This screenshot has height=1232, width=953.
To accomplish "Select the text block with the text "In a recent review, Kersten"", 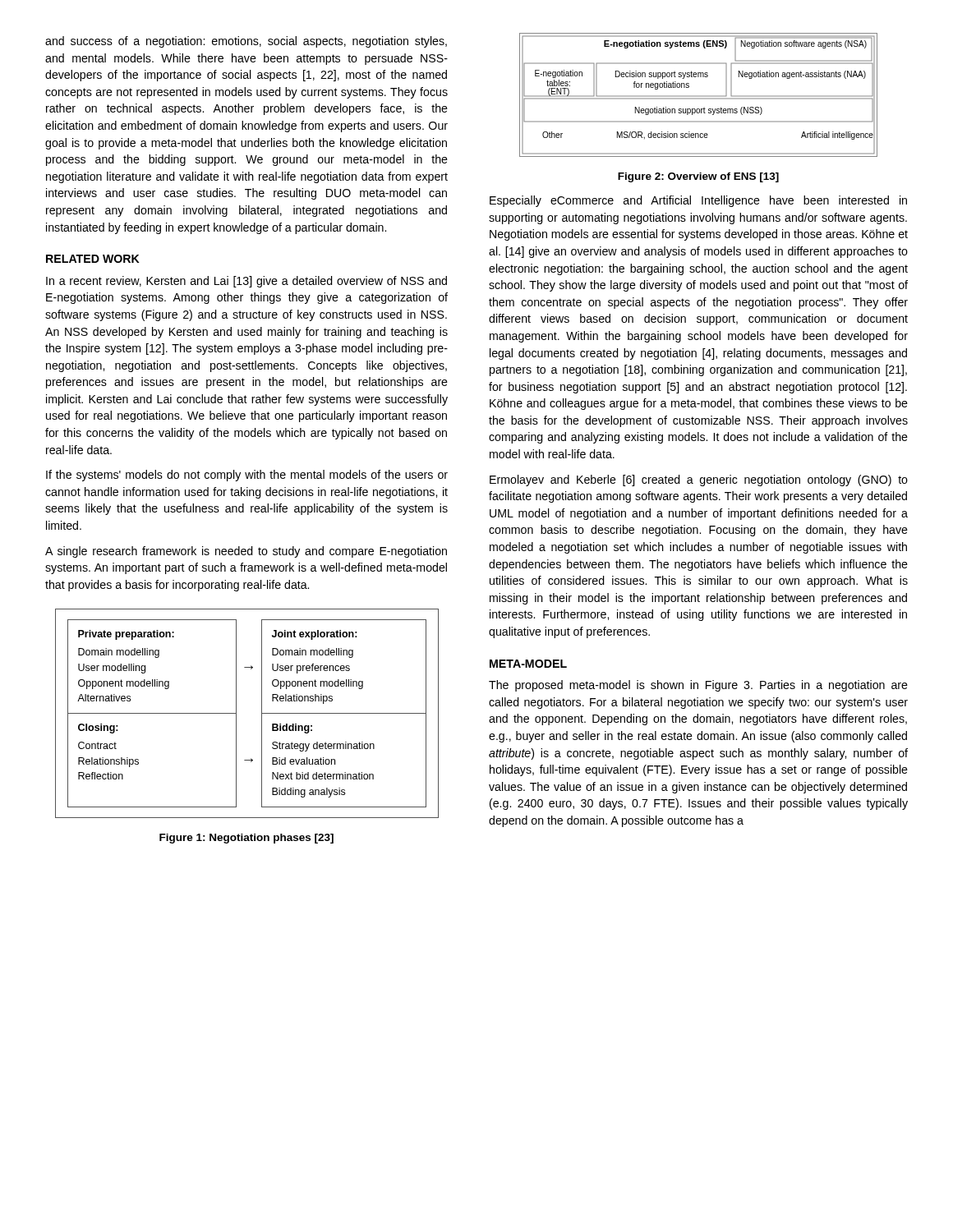I will (x=246, y=365).
